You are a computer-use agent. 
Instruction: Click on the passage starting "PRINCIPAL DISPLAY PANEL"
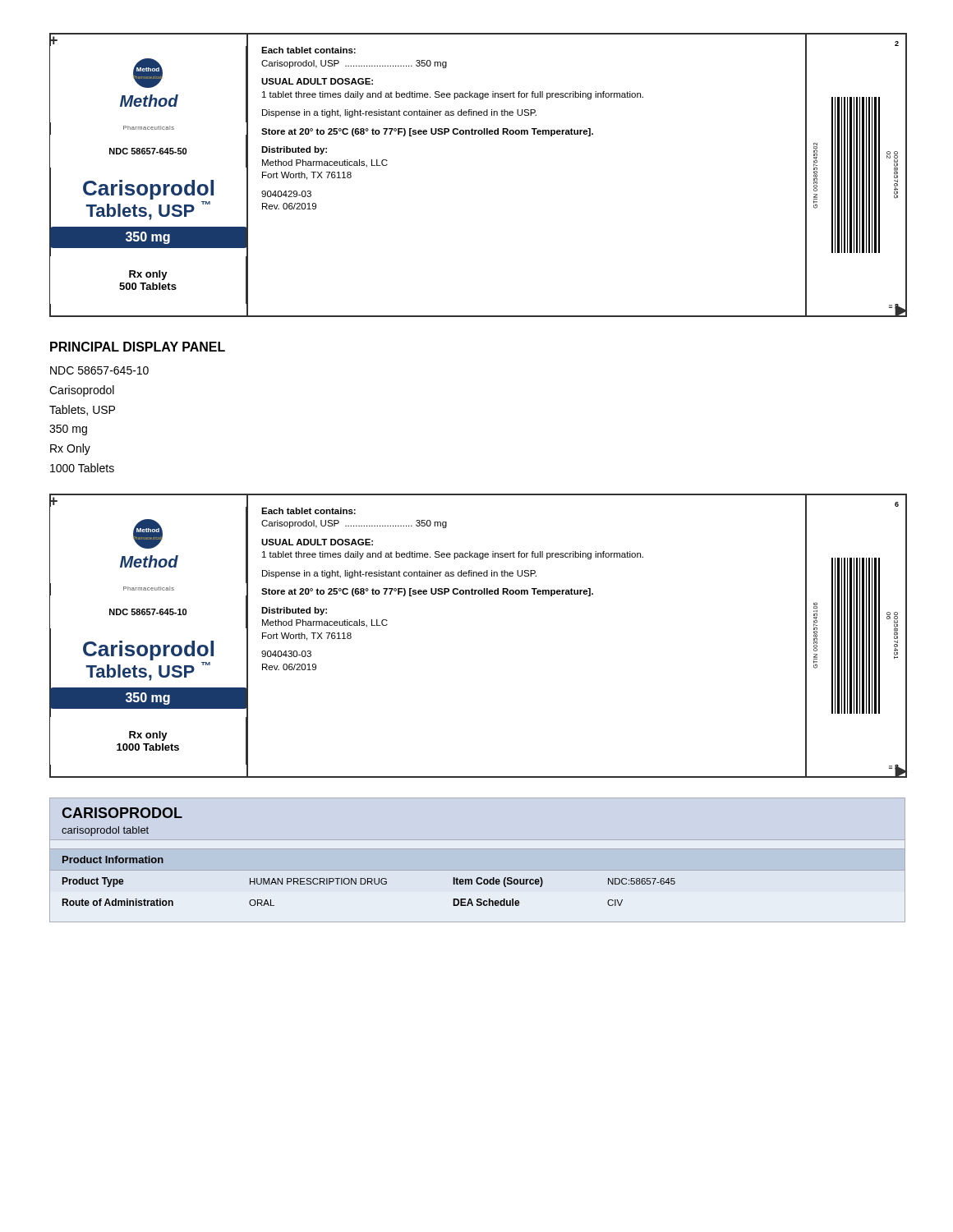coord(137,347)
